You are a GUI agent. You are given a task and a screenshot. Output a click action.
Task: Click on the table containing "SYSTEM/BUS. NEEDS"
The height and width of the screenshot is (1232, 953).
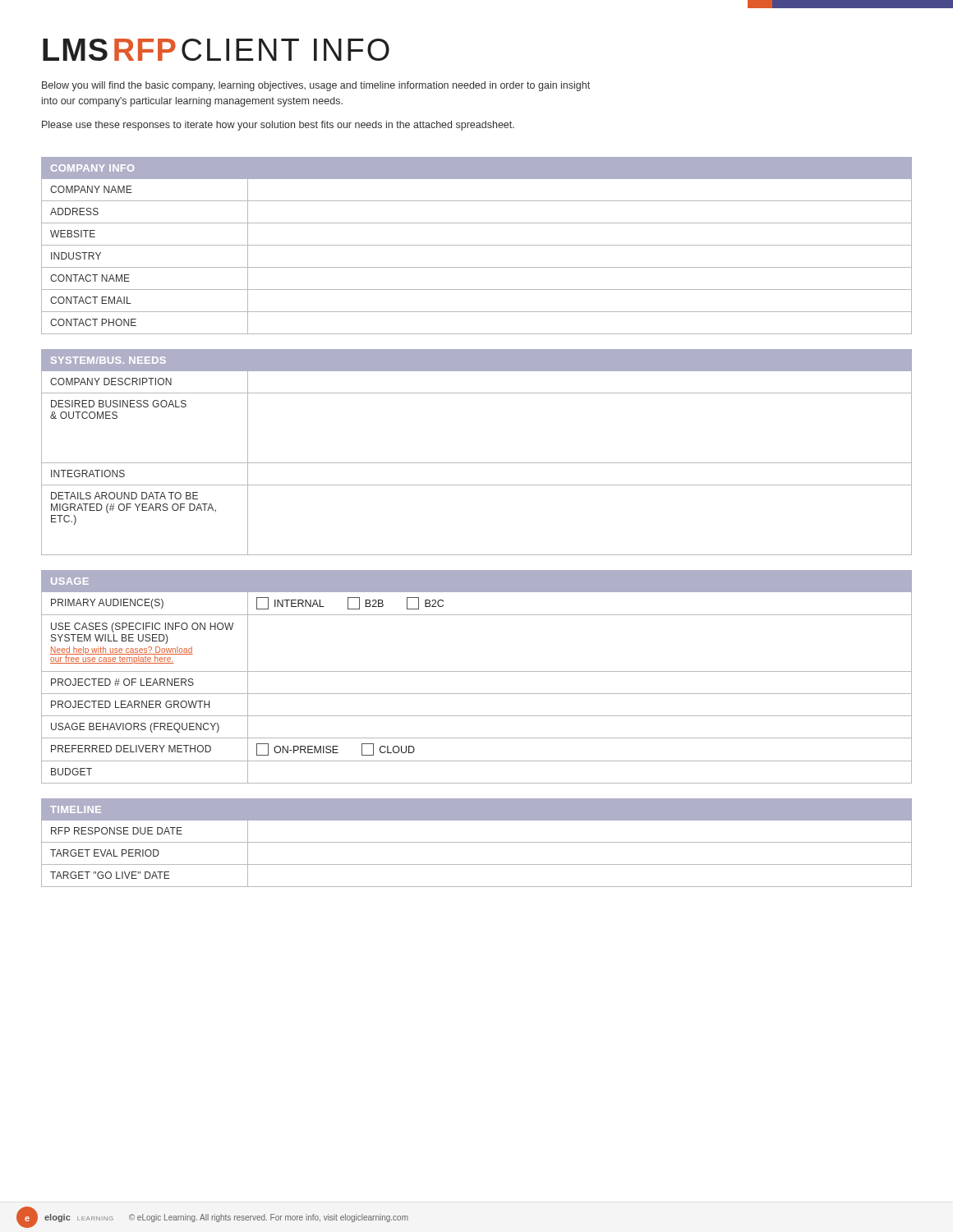click(x=476, y=452)
